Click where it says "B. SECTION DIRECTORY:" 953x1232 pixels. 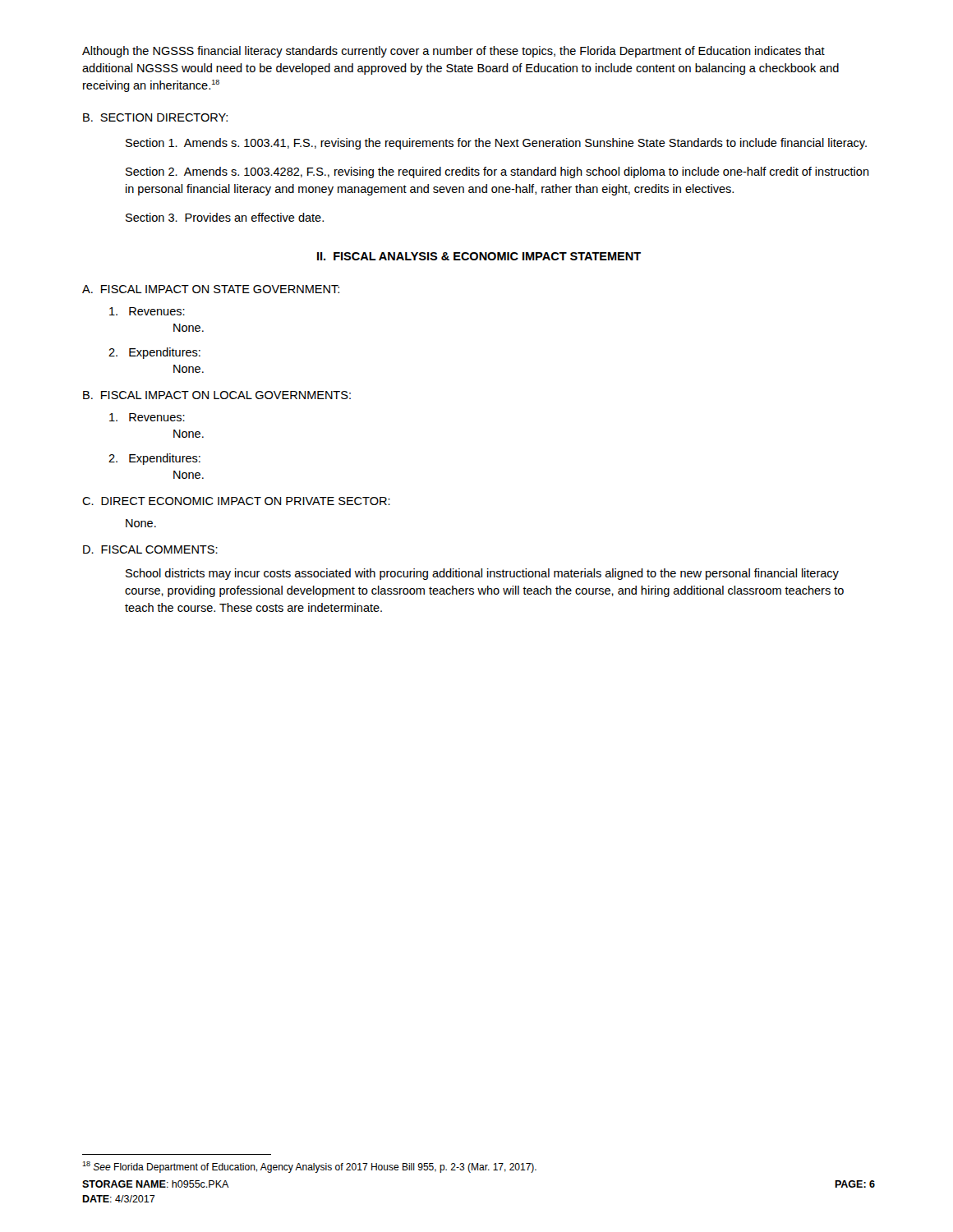(x=155, y=117)
